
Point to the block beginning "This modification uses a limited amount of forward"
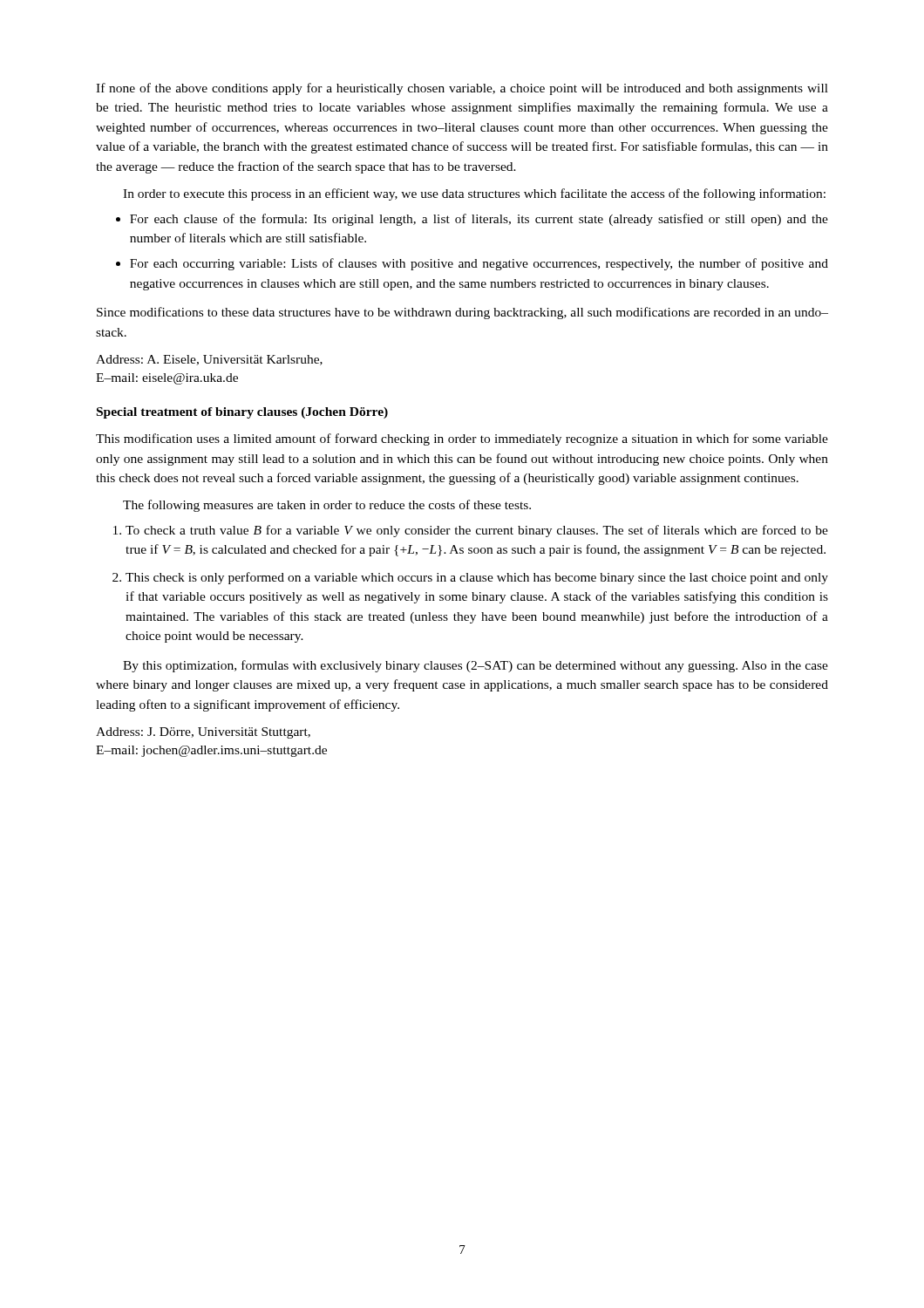pos(462,458)
